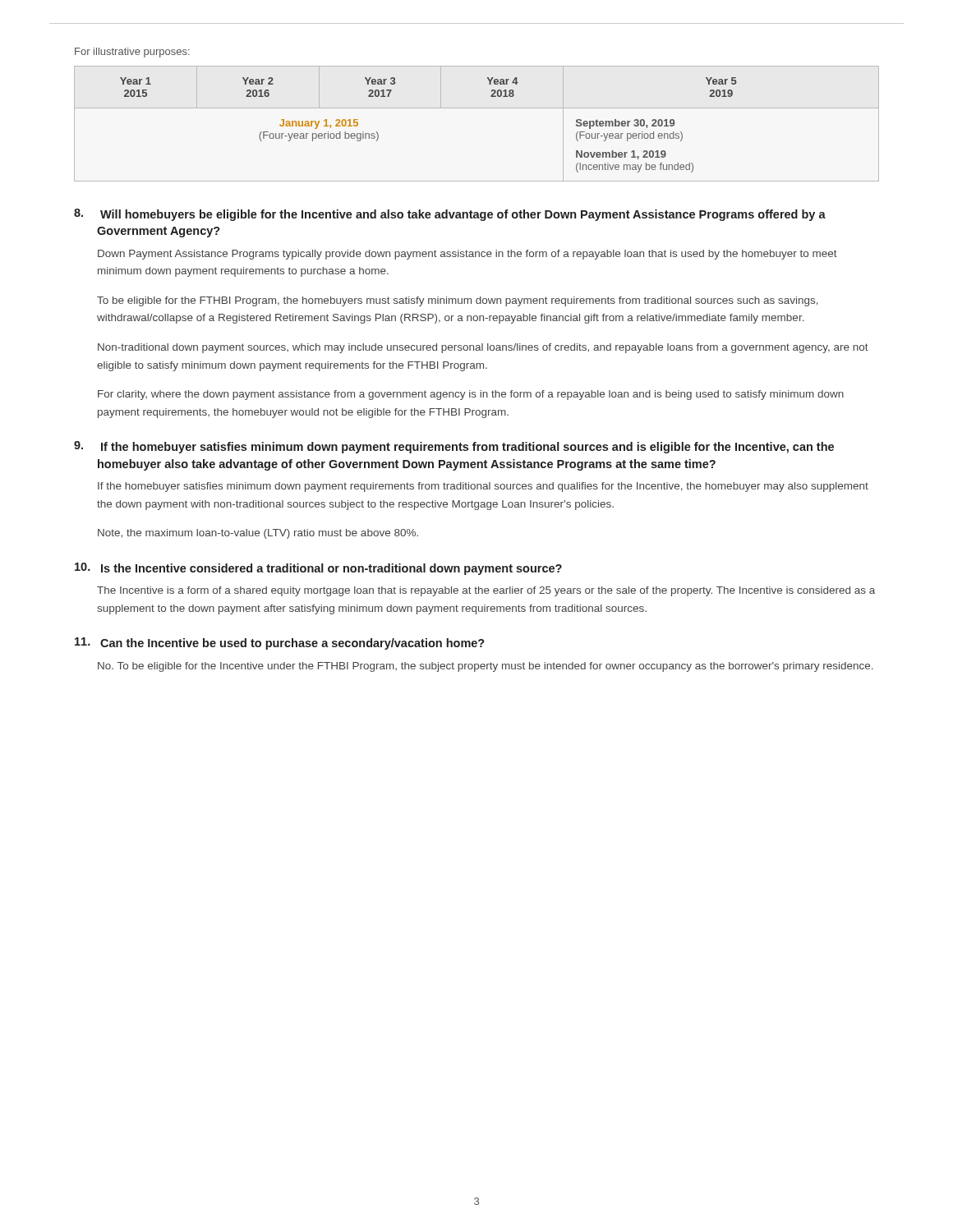Locate the text starting "Down Payment Assistance Programs typically"
Screen dimensions: 1232x953
pyautogui.click(x=467, y=262)
